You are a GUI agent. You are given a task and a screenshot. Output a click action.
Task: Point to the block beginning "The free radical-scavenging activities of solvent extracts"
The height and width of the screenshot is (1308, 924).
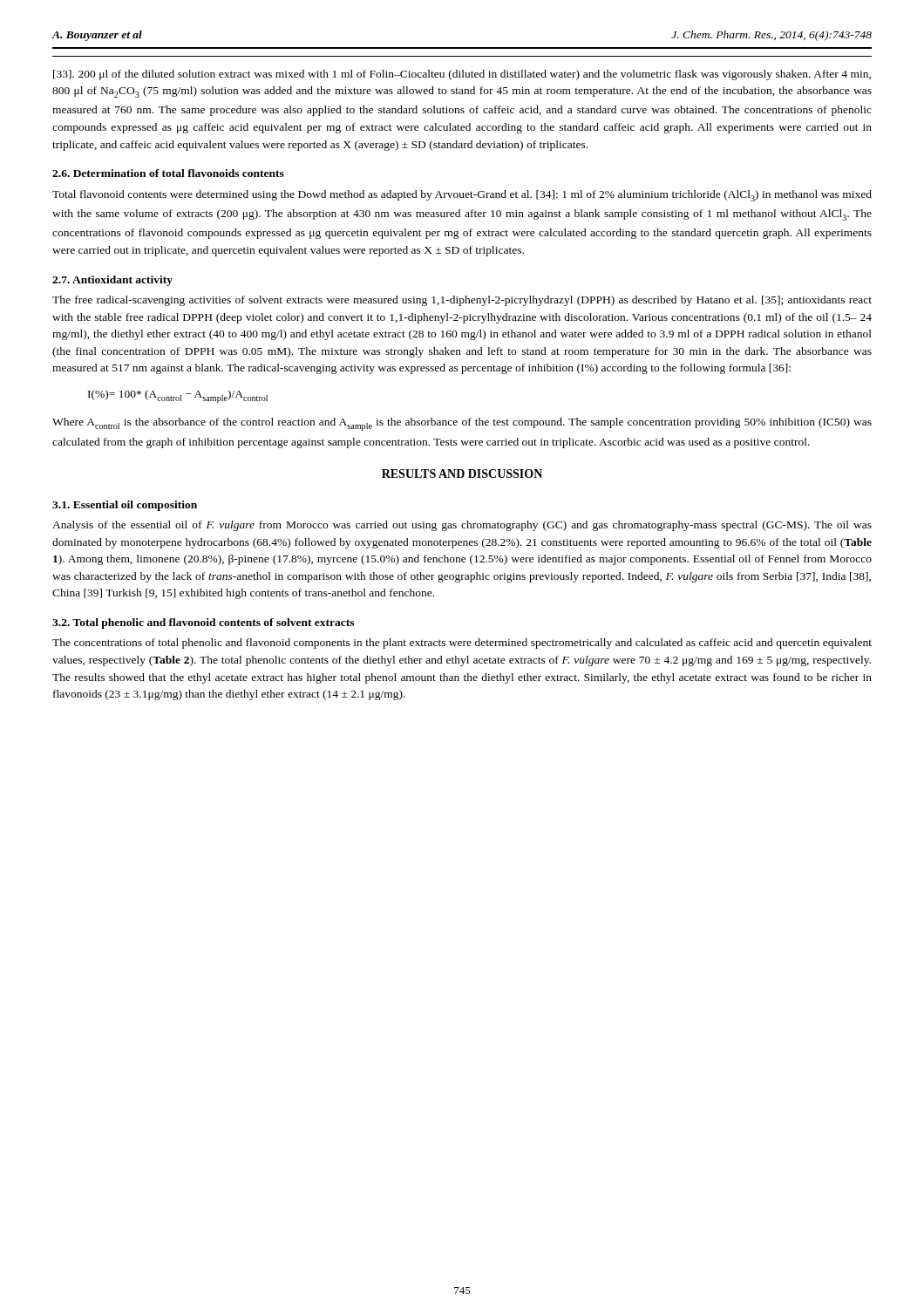[x=462, y=334]
